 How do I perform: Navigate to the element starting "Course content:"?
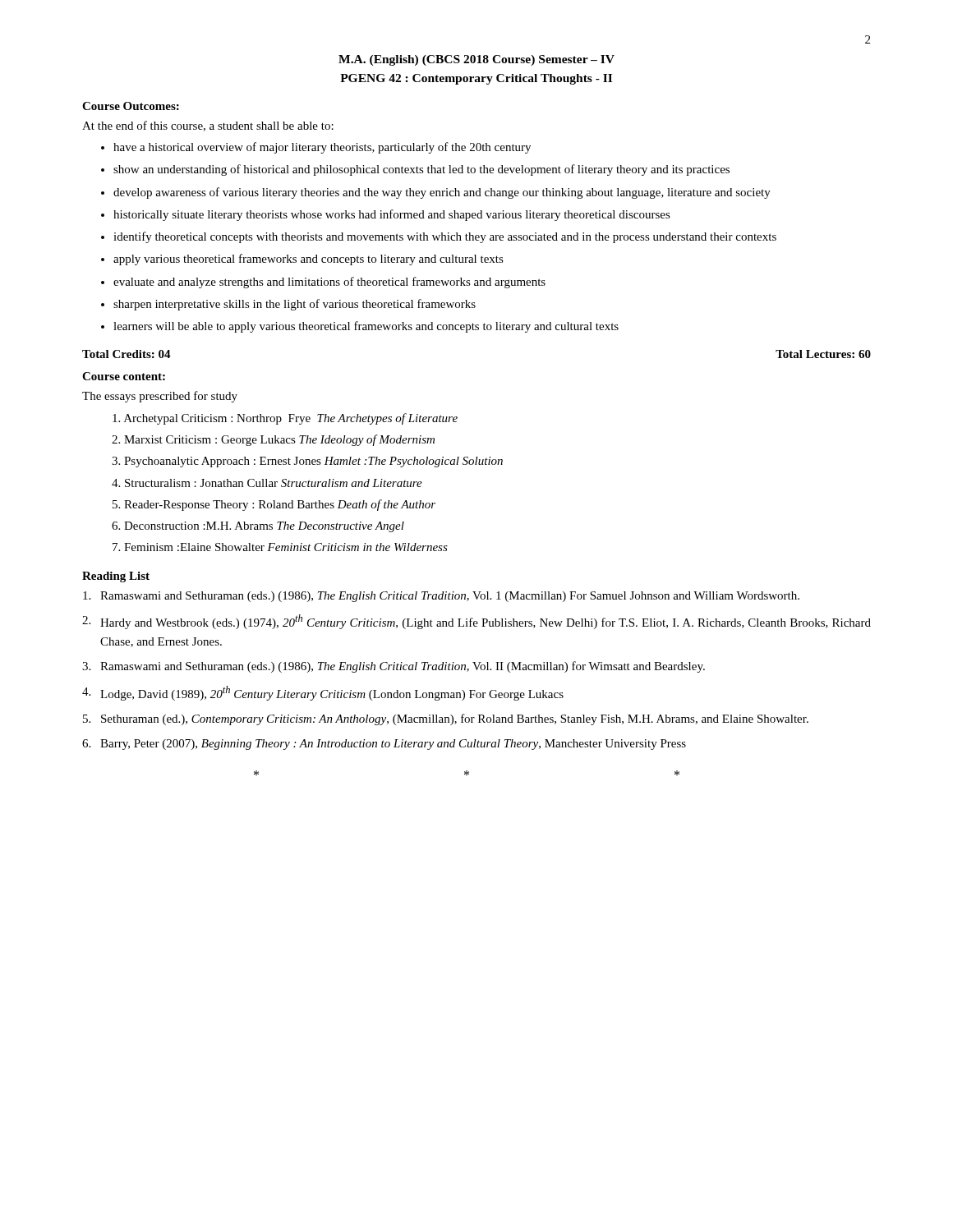[x=124, y=376]
